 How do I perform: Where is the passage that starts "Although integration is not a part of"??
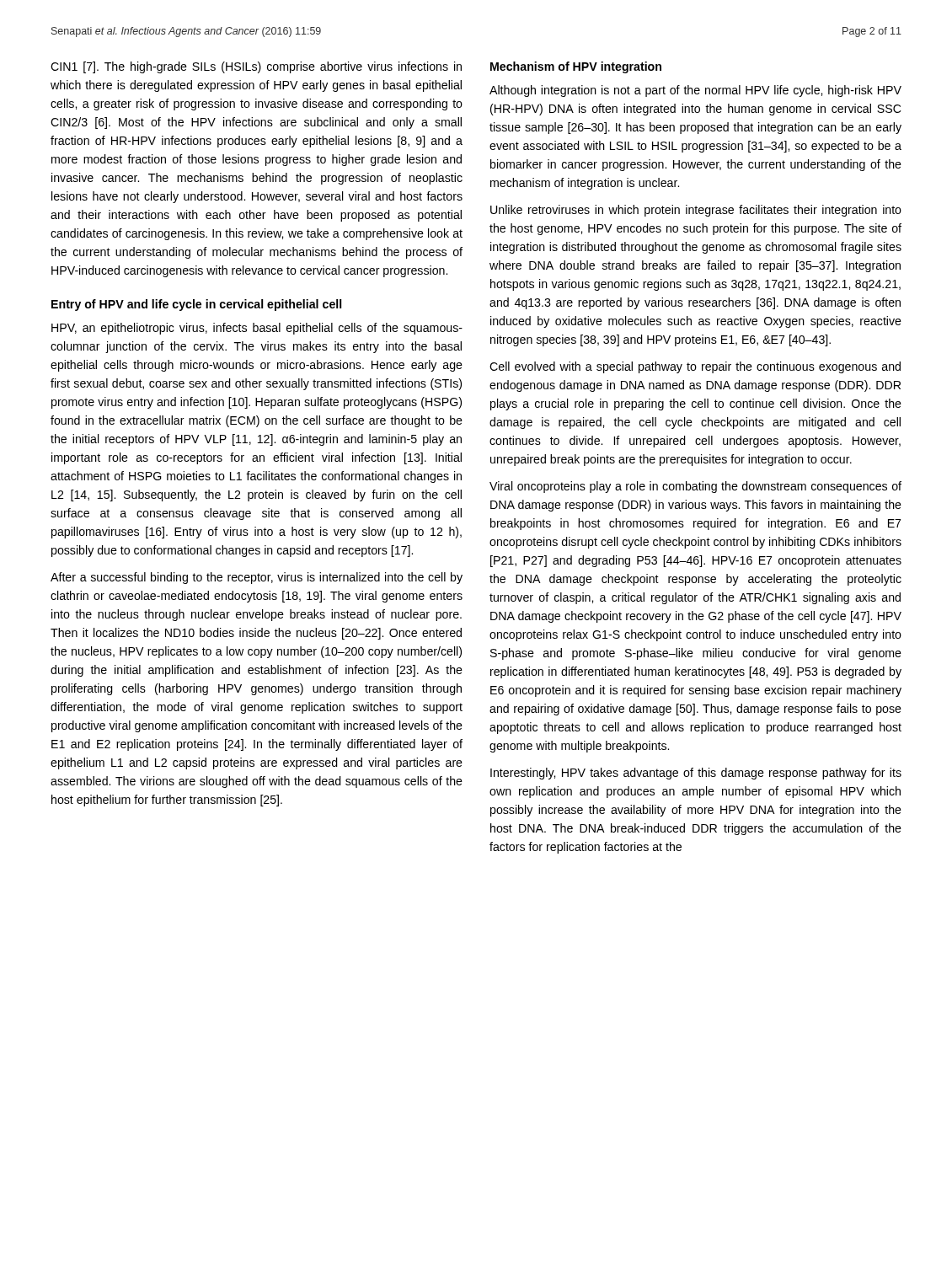coord(695,469)
